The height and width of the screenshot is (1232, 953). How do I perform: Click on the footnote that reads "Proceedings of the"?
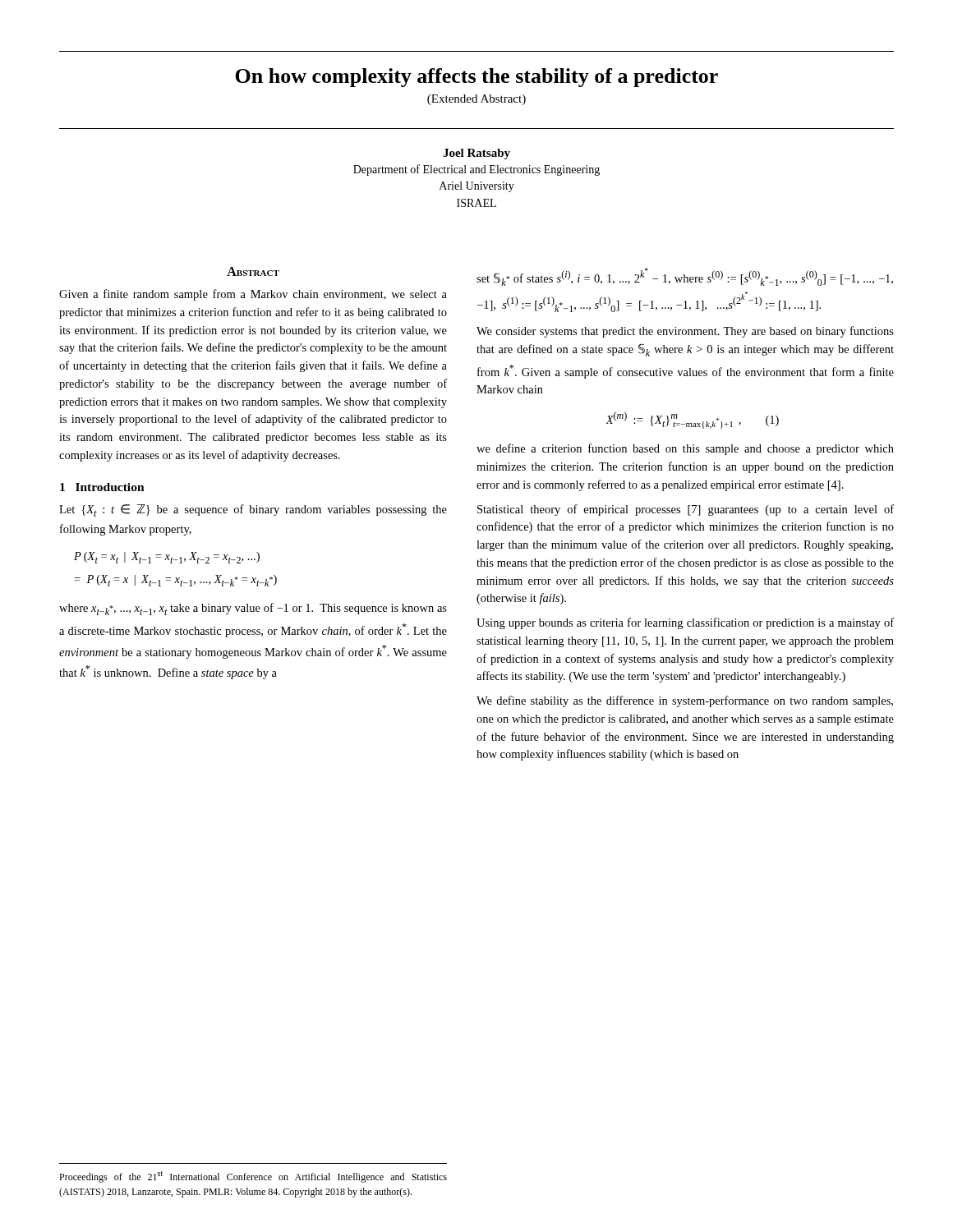[253, 1184]
